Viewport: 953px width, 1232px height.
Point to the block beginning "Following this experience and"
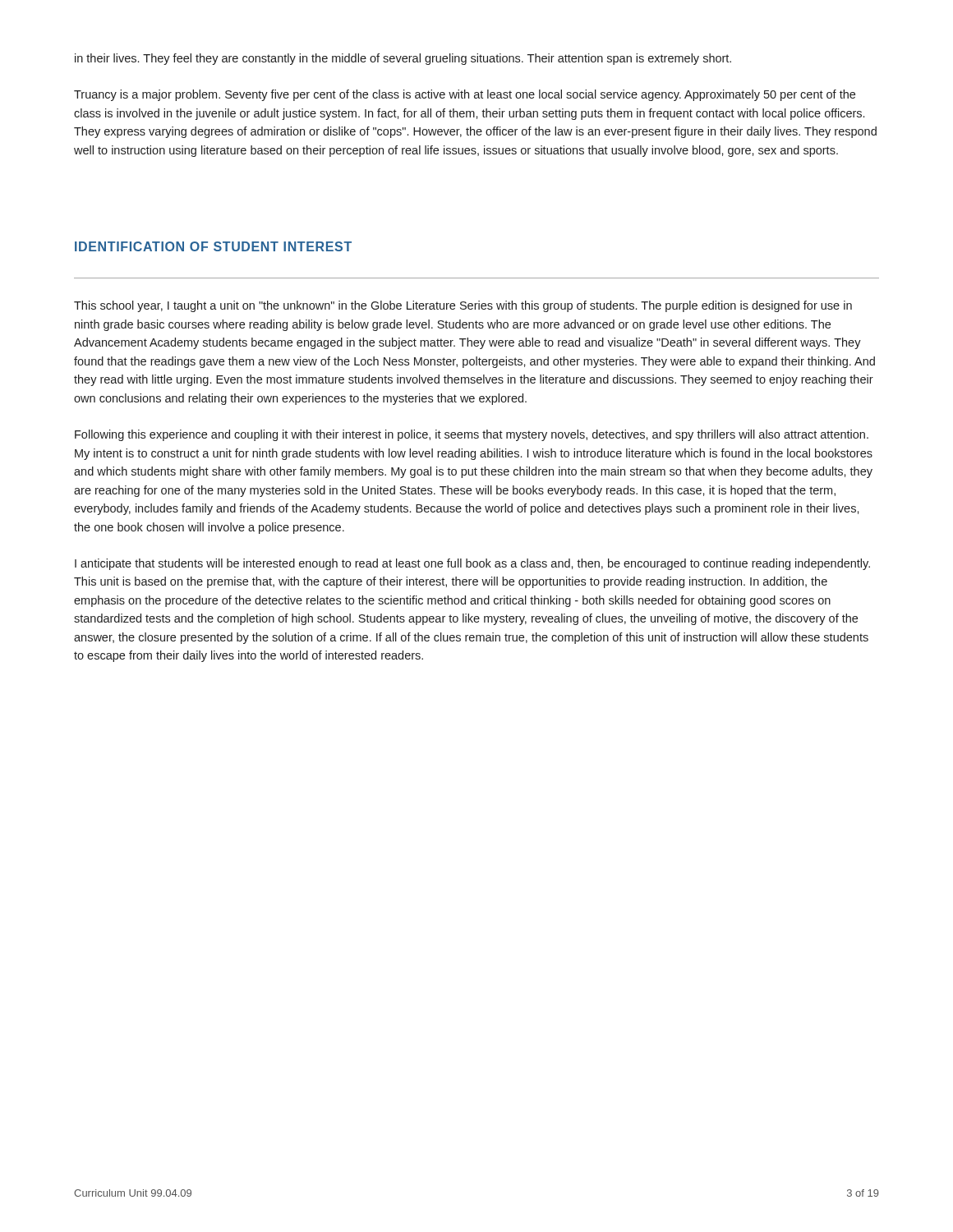473,481
